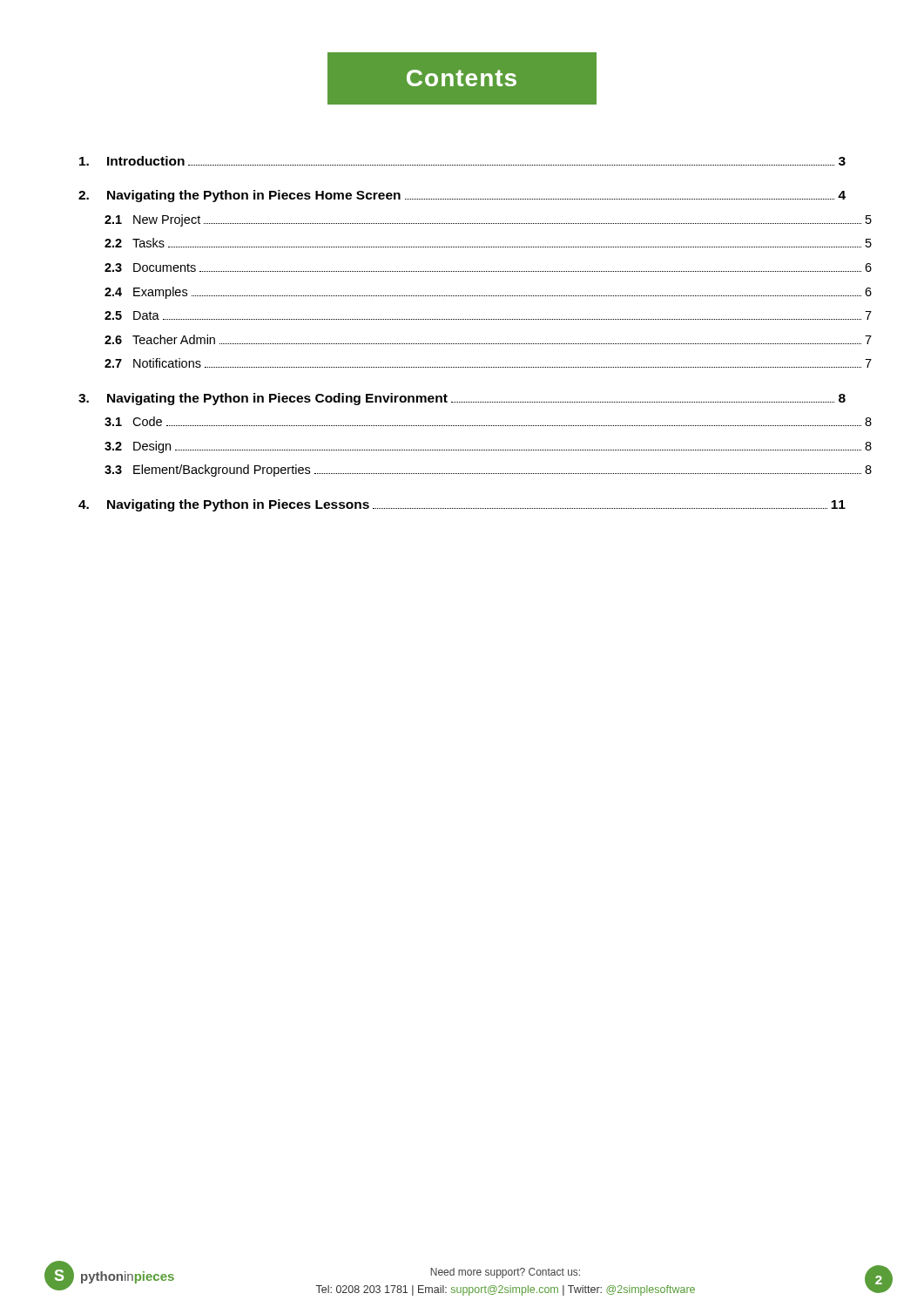
Task: Select the element starting "2.1 New Project 5"
Action: (488, 220)
